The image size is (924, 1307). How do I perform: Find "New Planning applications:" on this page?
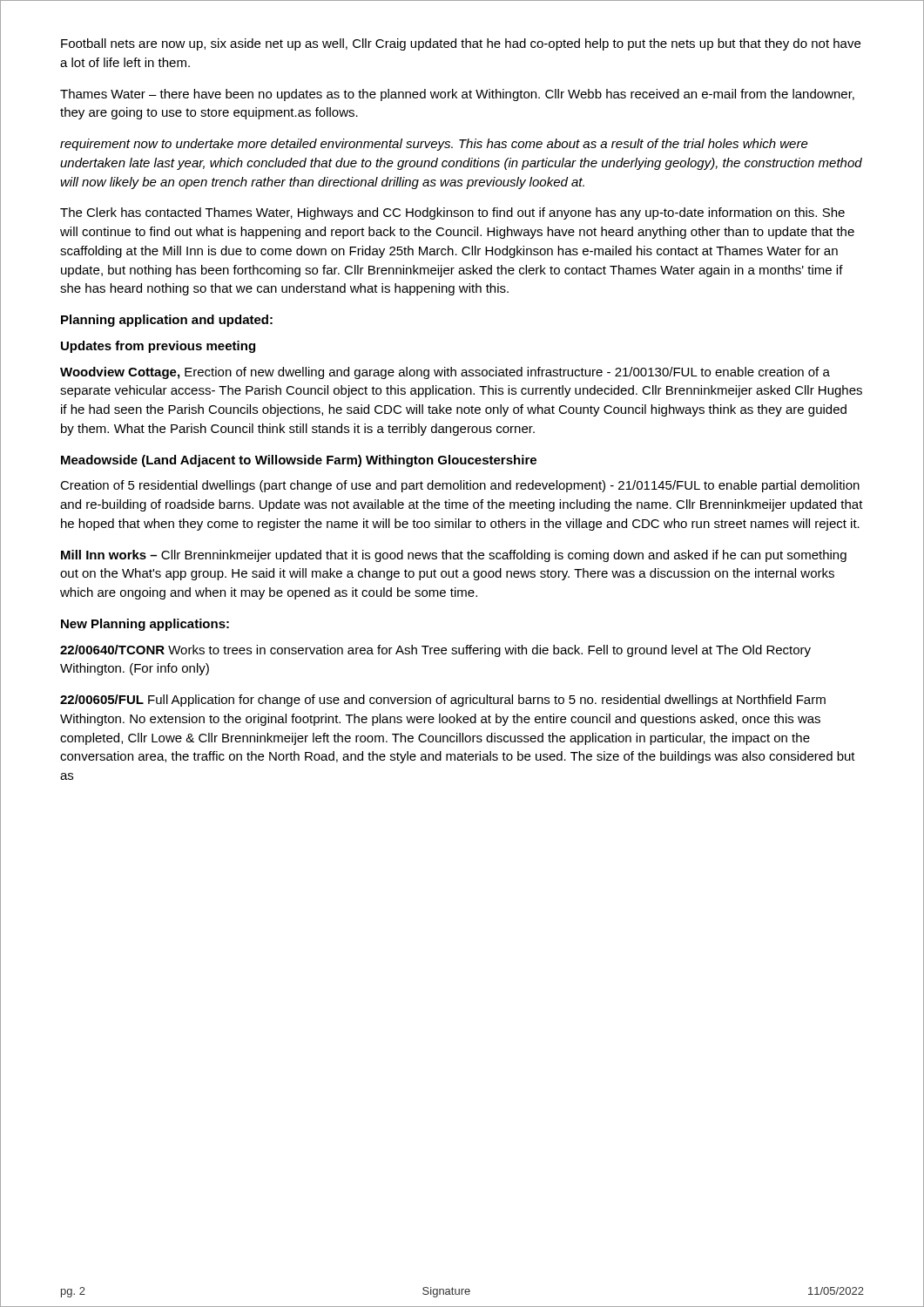coord(145,623)
